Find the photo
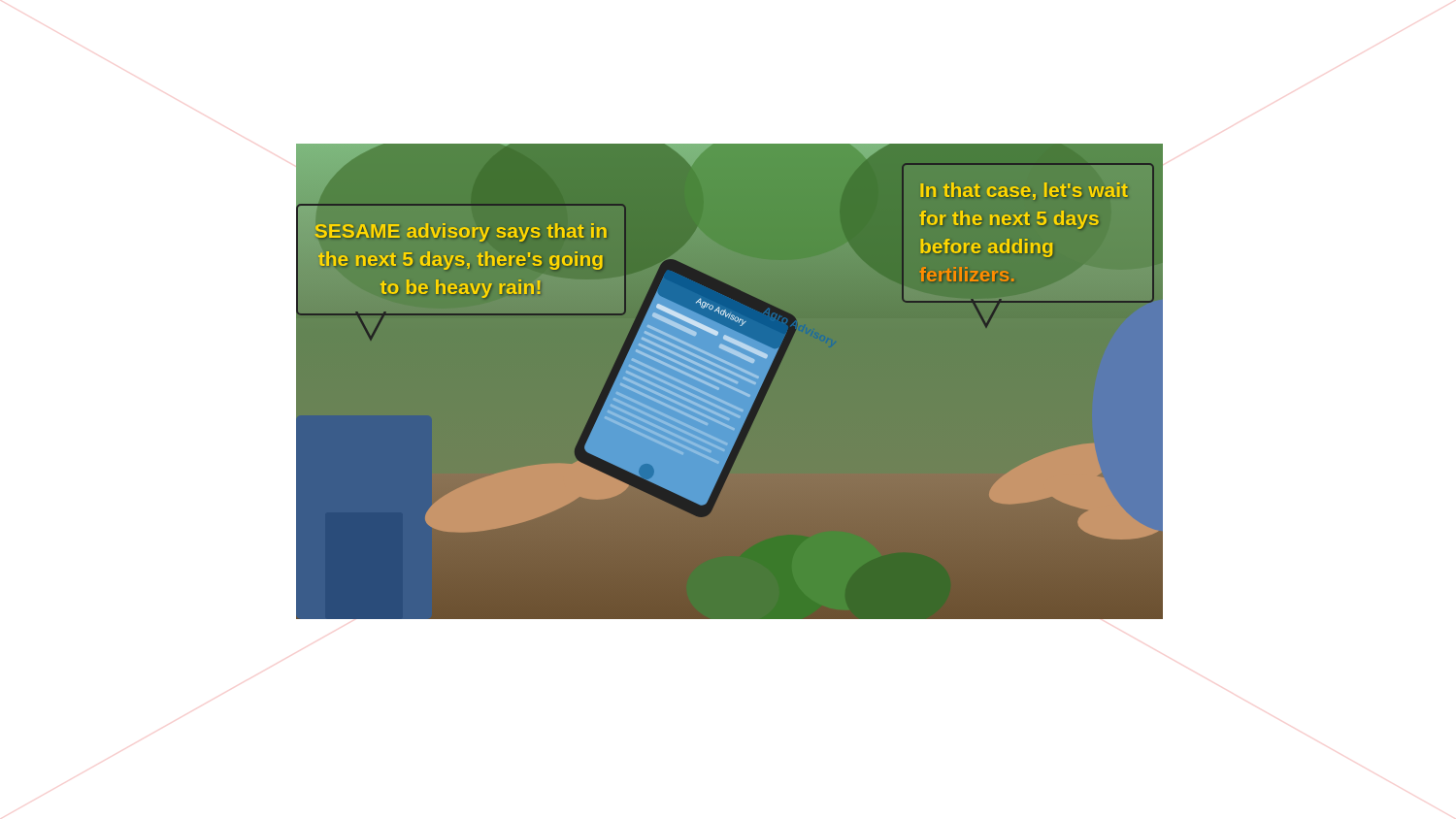 [729, 381]
